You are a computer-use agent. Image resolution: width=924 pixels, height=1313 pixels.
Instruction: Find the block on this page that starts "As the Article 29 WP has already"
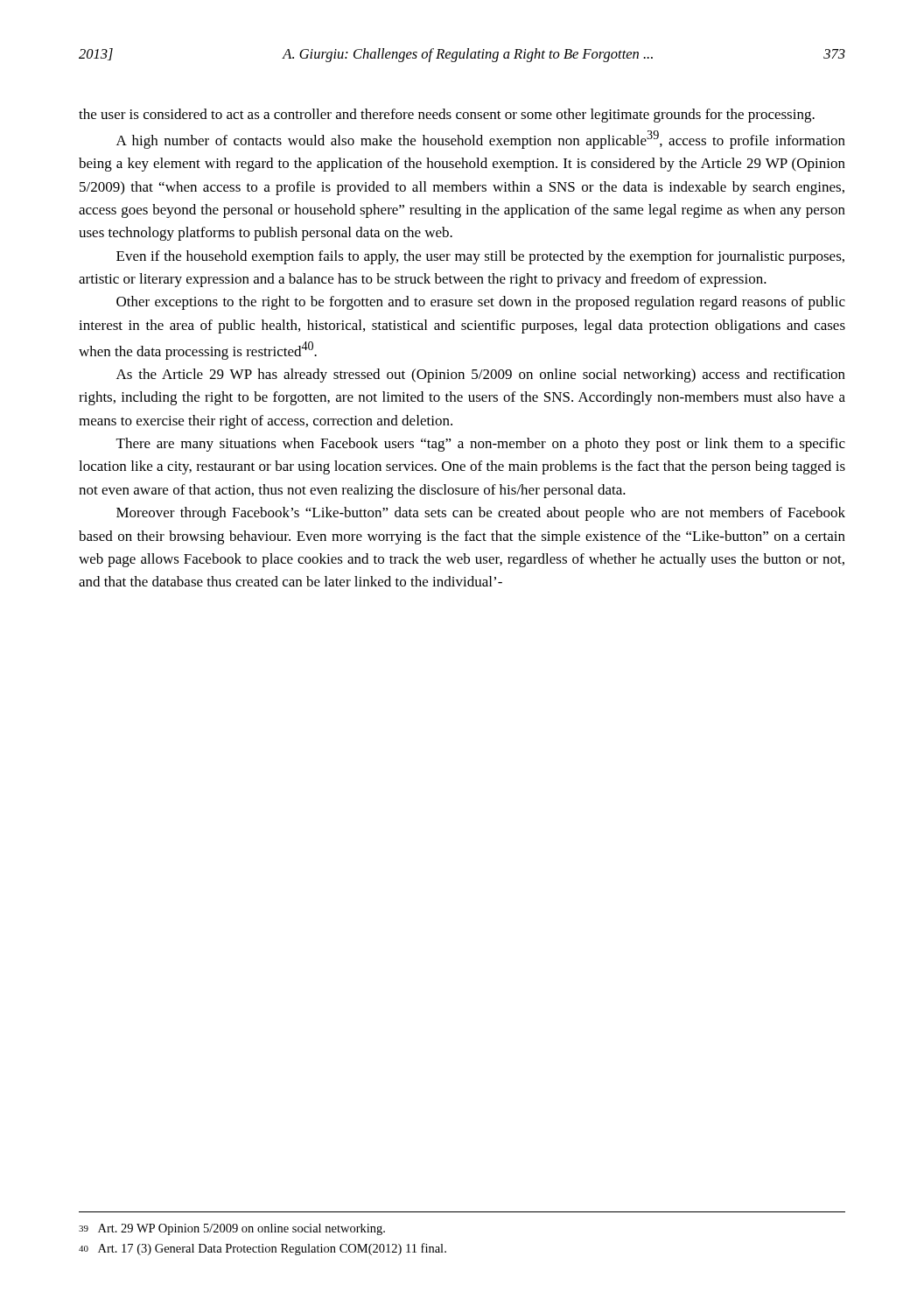click(x=462, y=398)
